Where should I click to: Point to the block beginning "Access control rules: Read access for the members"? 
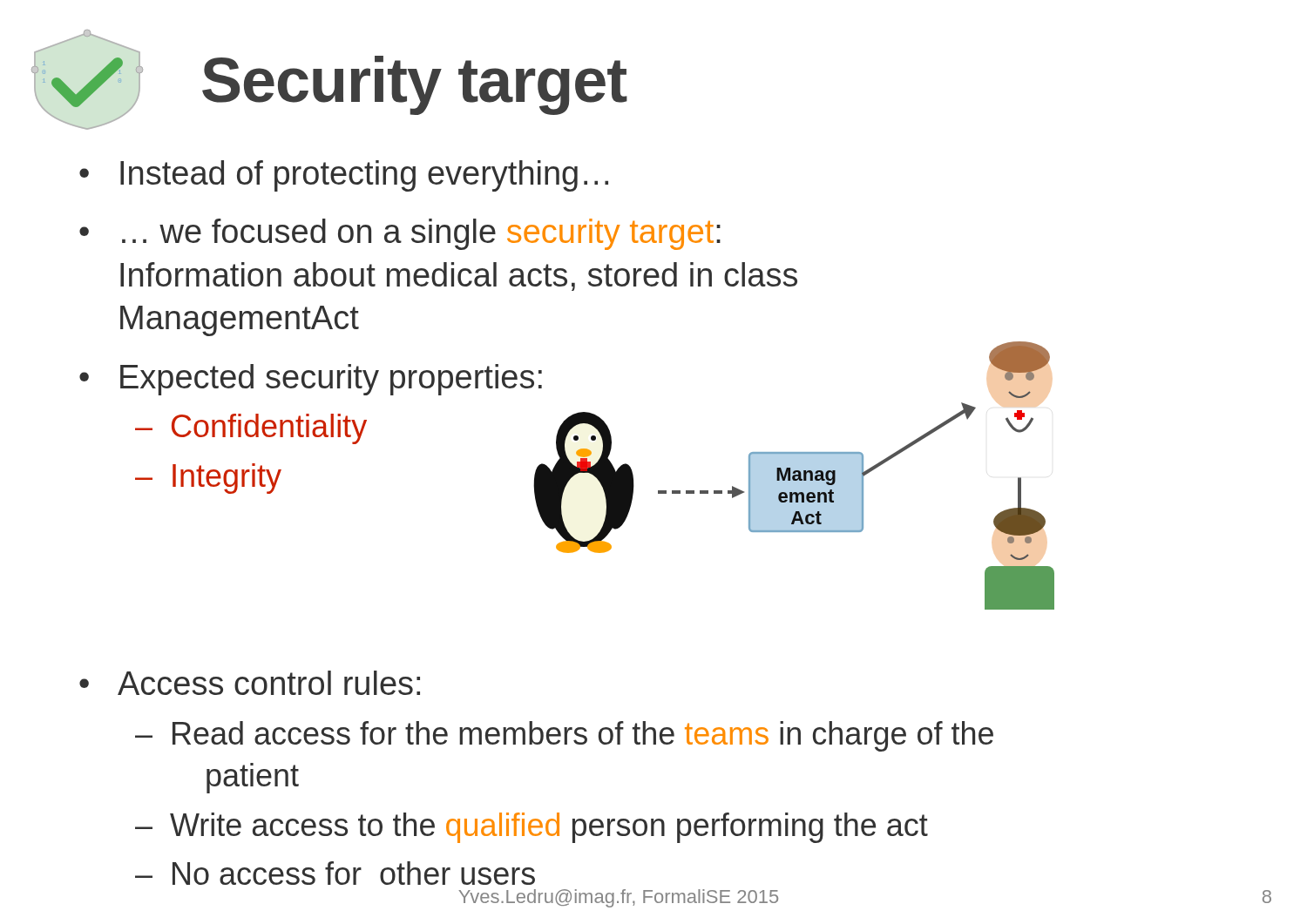pos(269,683)
